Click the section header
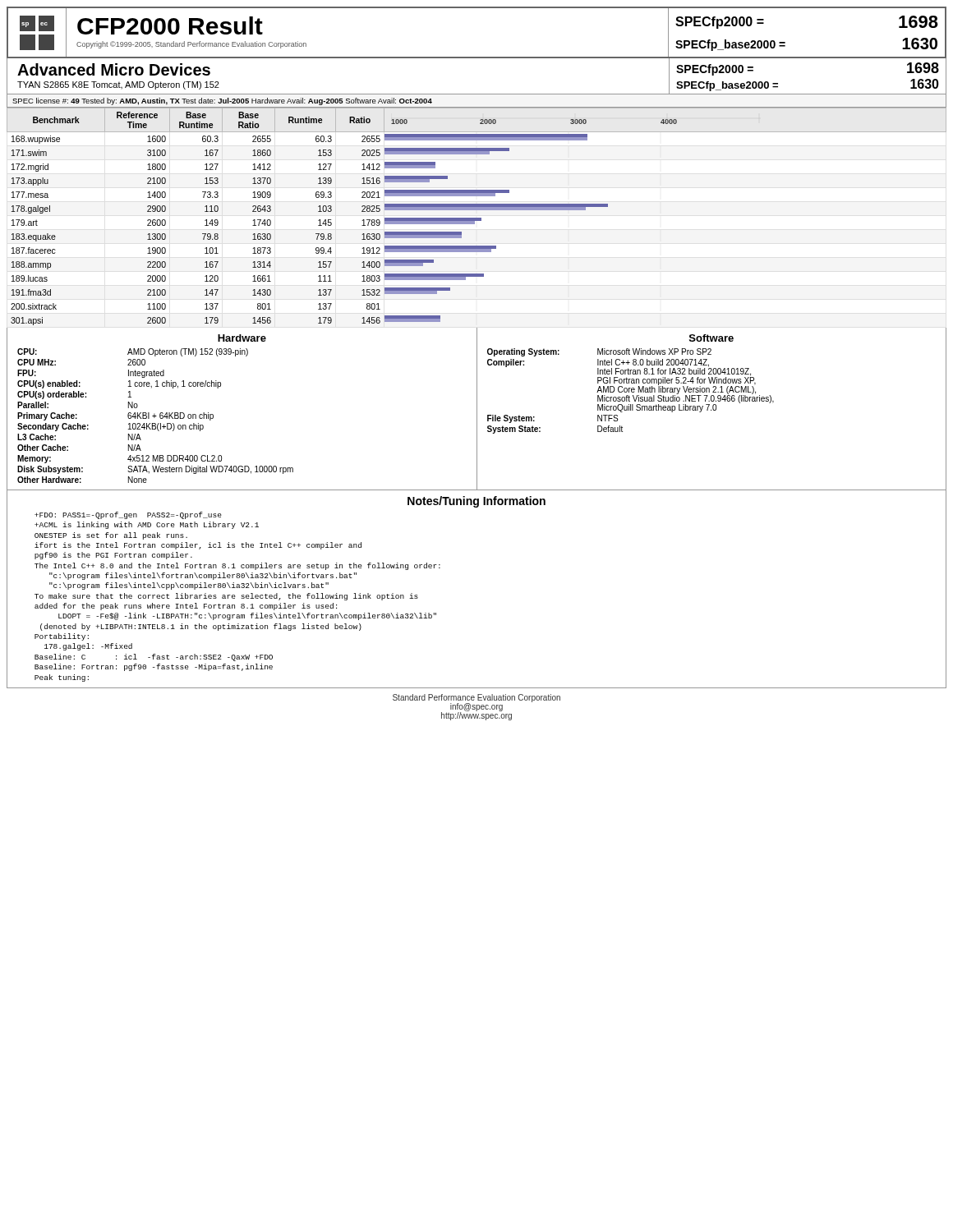The image size is (953, 1232). tap(476, 501)
